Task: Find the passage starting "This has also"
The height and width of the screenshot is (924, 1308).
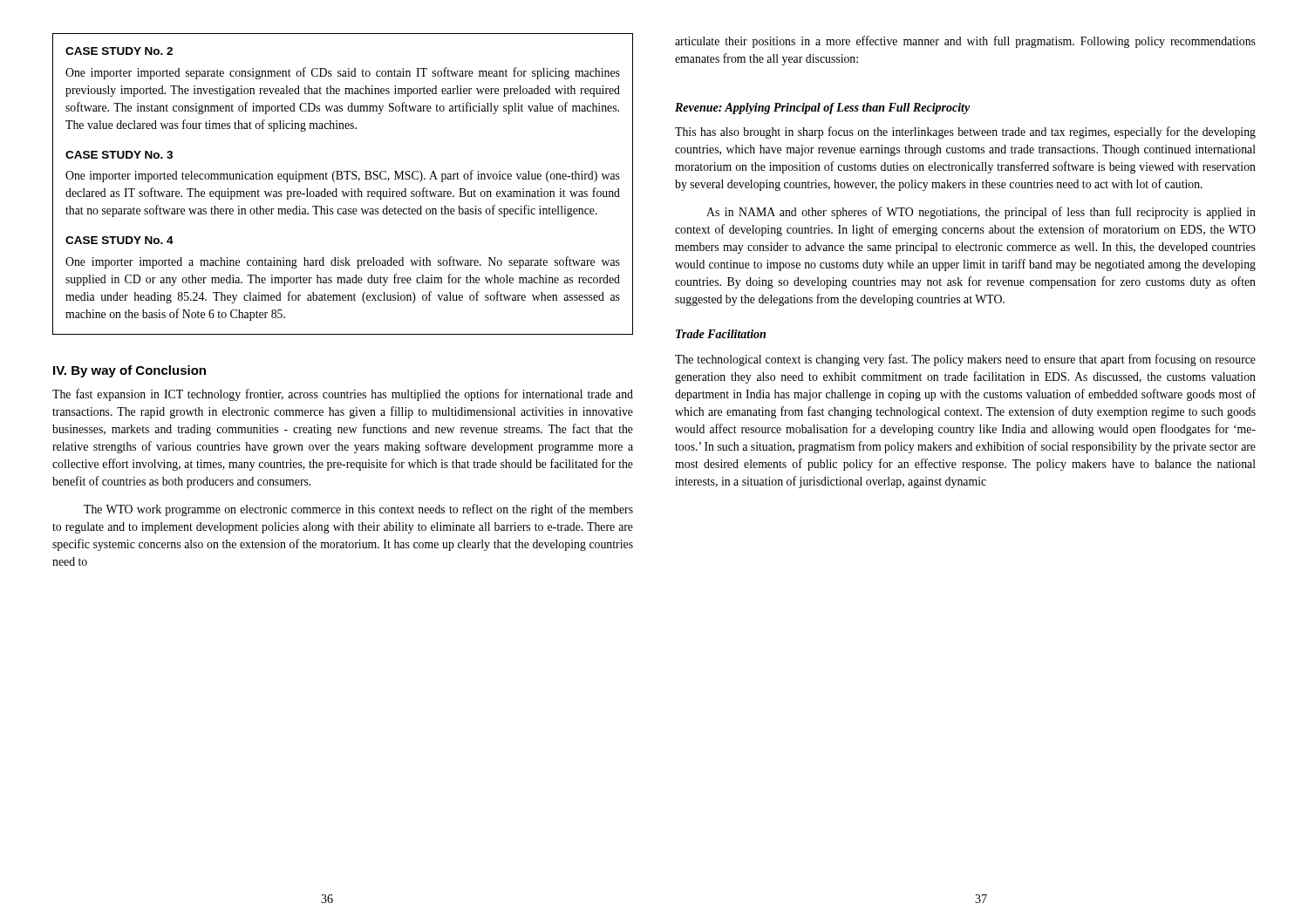Action: point(965,158)
